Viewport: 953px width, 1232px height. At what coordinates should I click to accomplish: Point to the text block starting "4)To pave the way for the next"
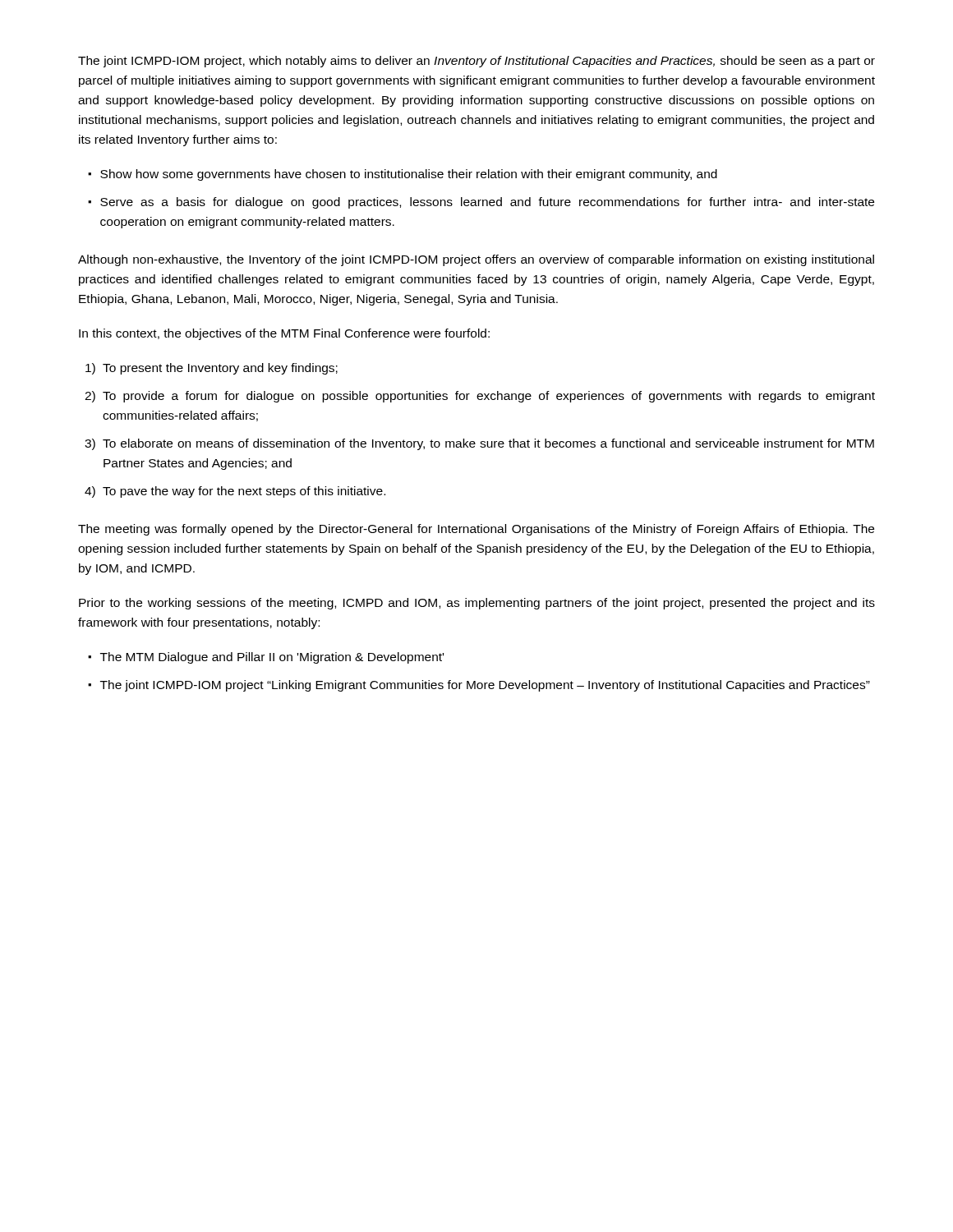click(235, 492)
